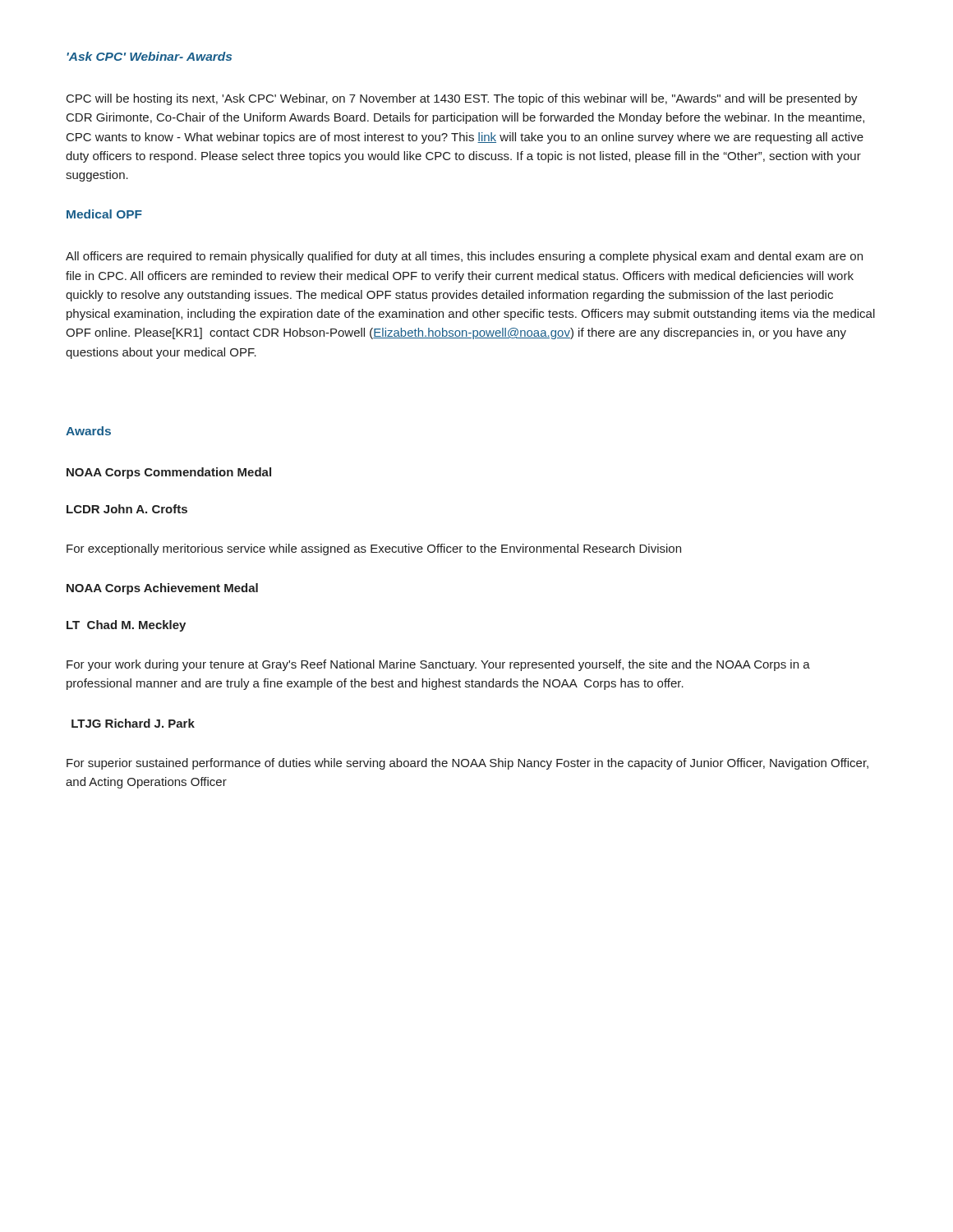Locate the text "'Ask CPC' Webinar- Awards"
The image size is (953, 1232).
pyautogui.click(x=149, y=56)
